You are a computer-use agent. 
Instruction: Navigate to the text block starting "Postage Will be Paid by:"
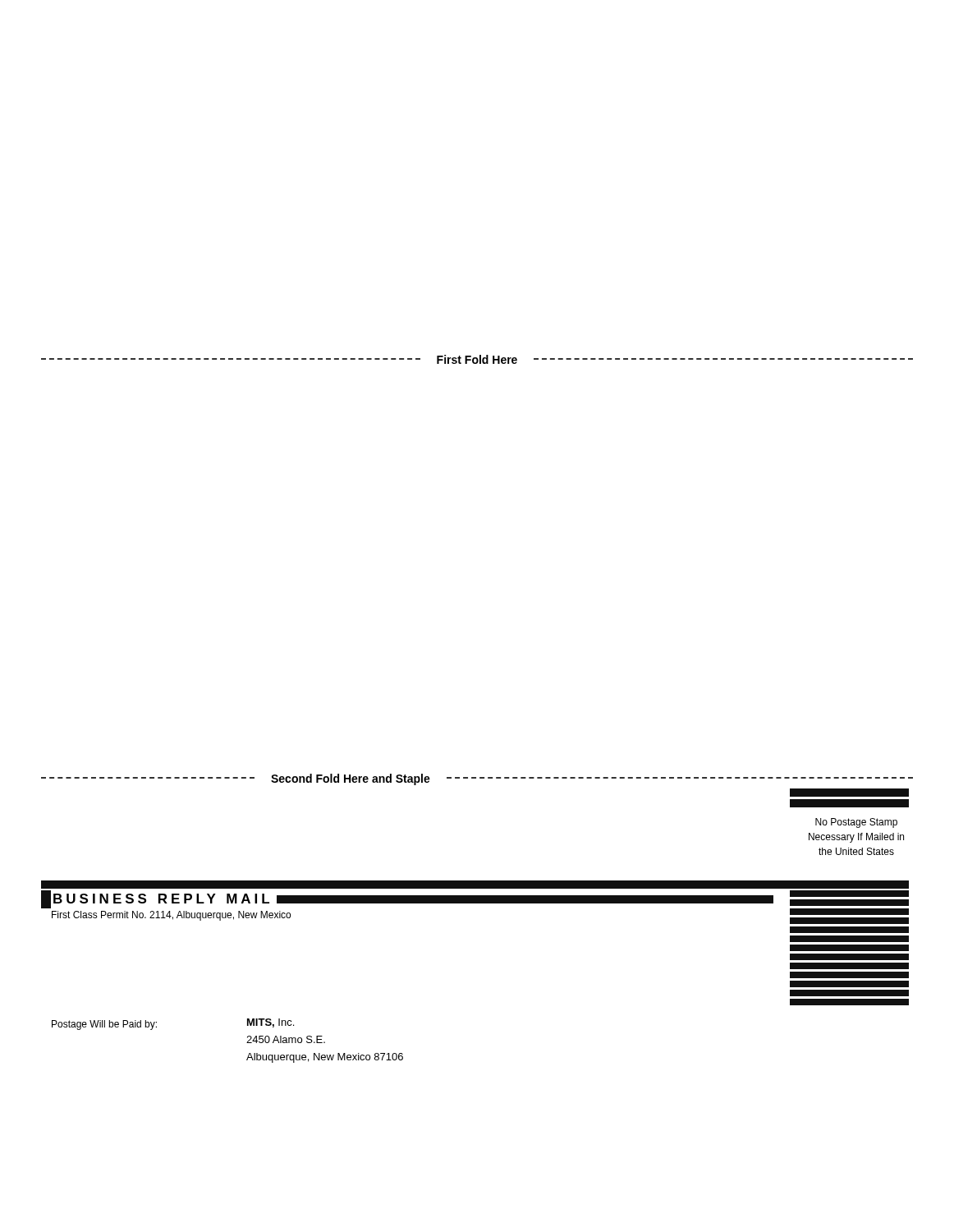coord(104,1024)
